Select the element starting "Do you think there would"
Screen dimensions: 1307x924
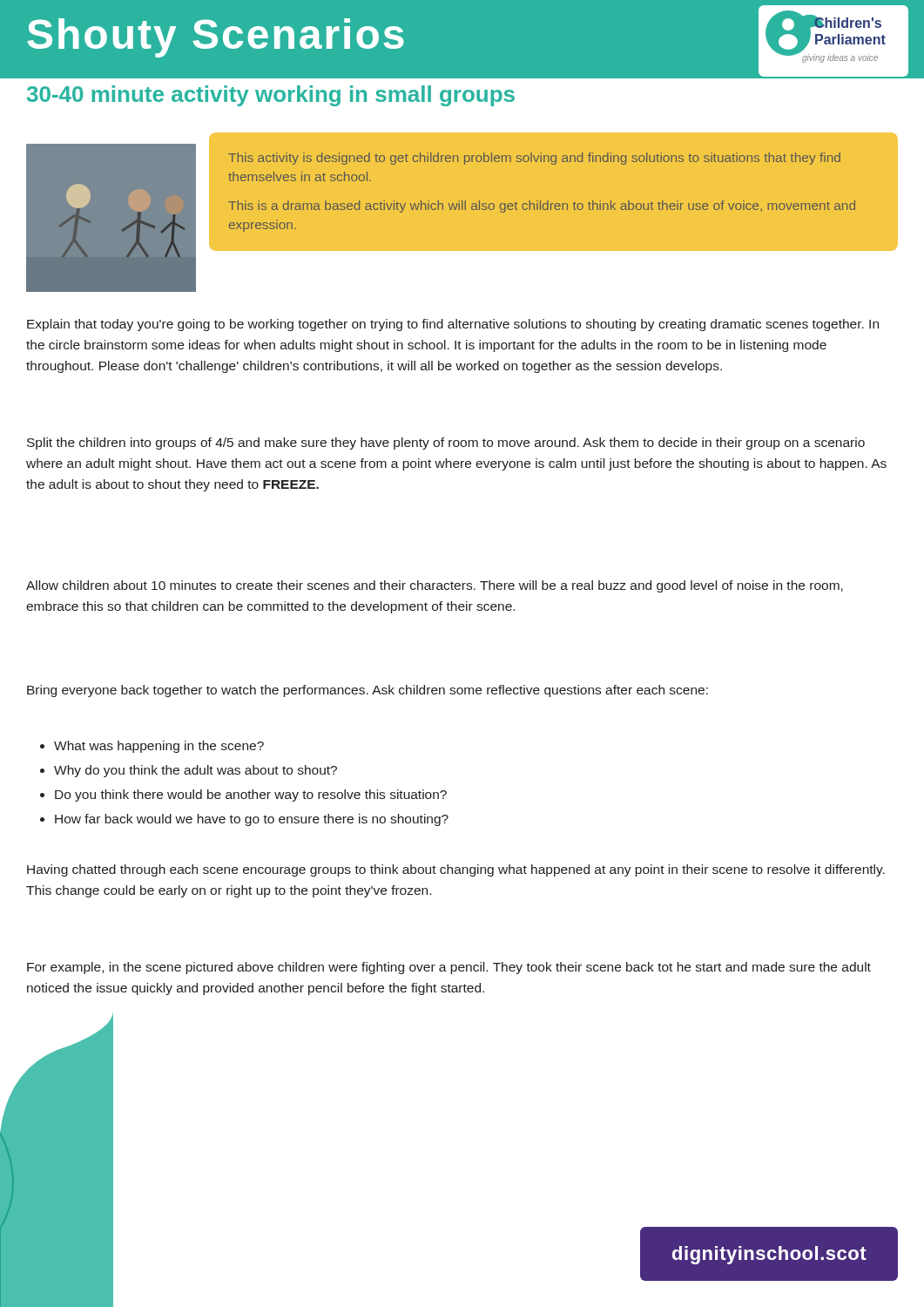243,796
